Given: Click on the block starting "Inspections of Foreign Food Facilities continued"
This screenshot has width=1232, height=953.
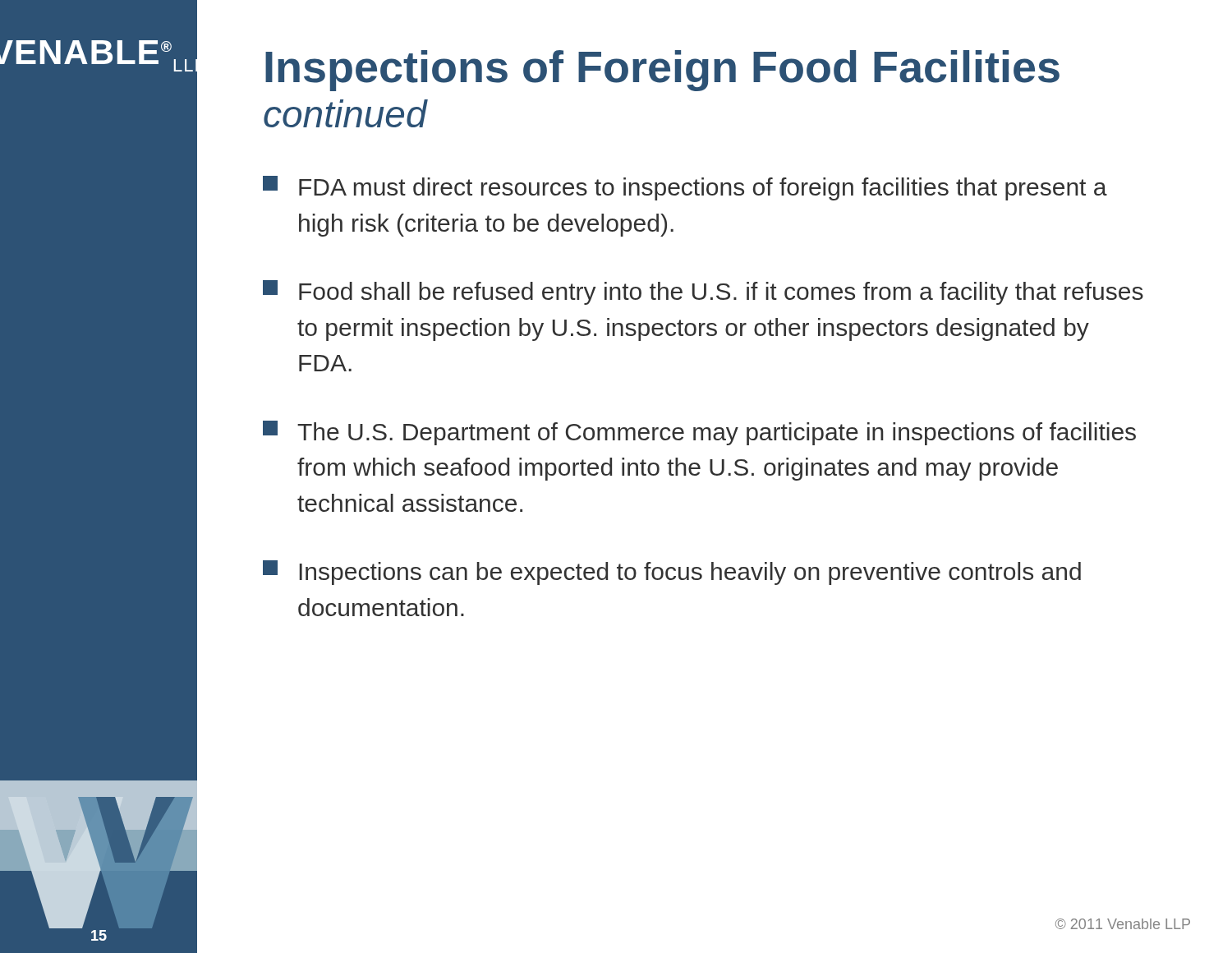Looking at the screenshot, I should click(706, 89).
